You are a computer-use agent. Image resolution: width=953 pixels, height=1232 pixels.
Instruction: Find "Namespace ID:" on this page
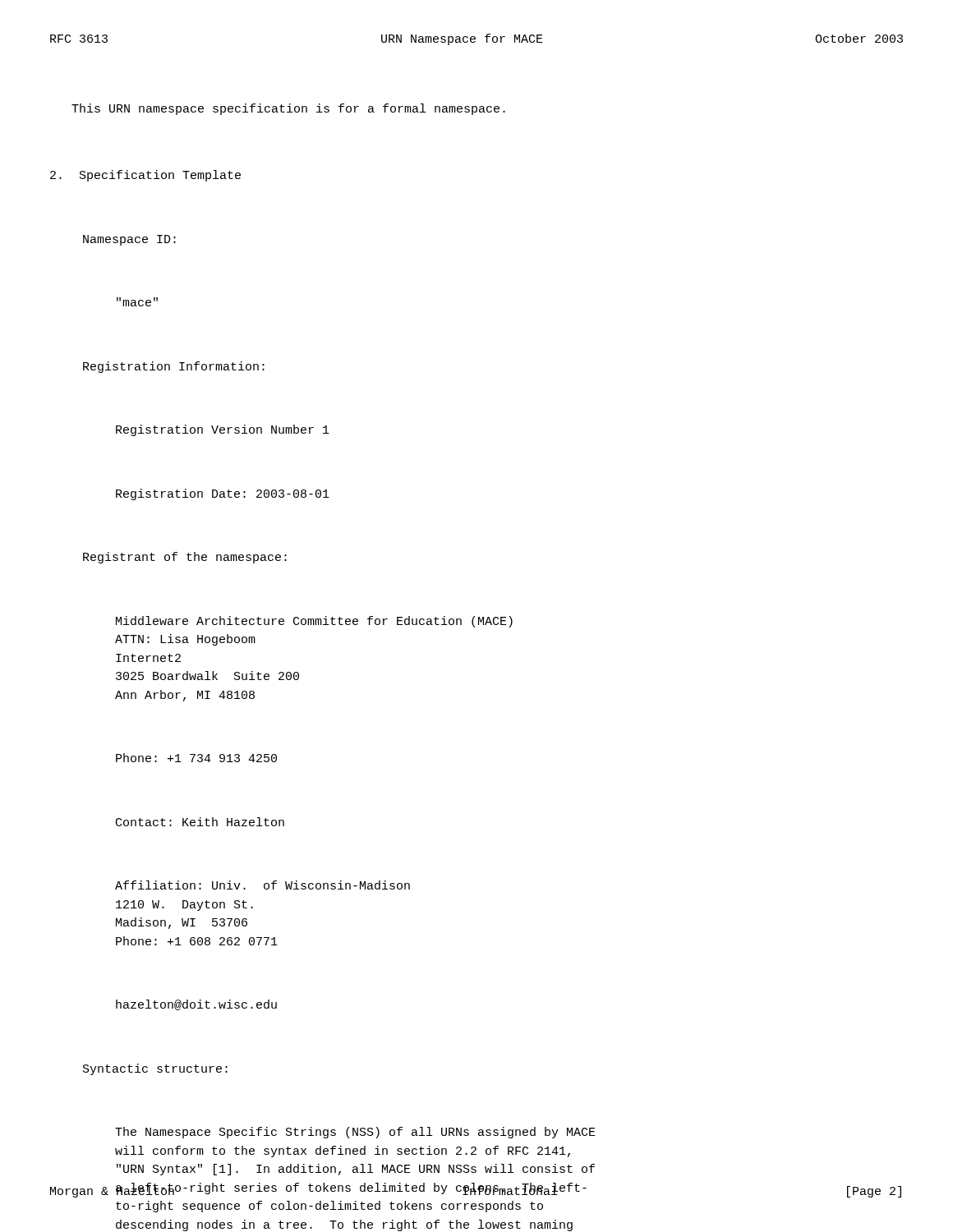pos(130,249)
